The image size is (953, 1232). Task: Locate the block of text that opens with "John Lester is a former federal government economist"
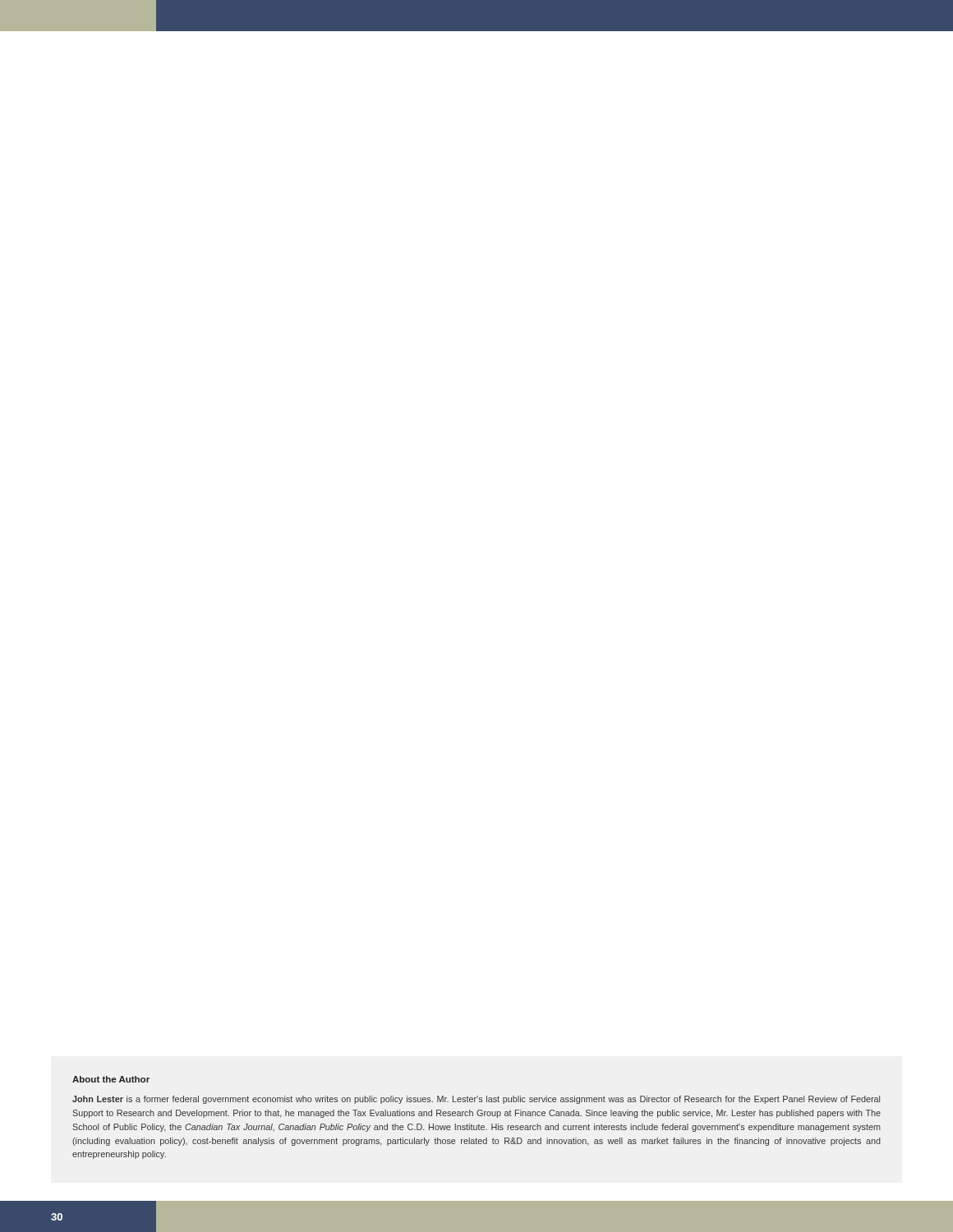coord(476,1127)
